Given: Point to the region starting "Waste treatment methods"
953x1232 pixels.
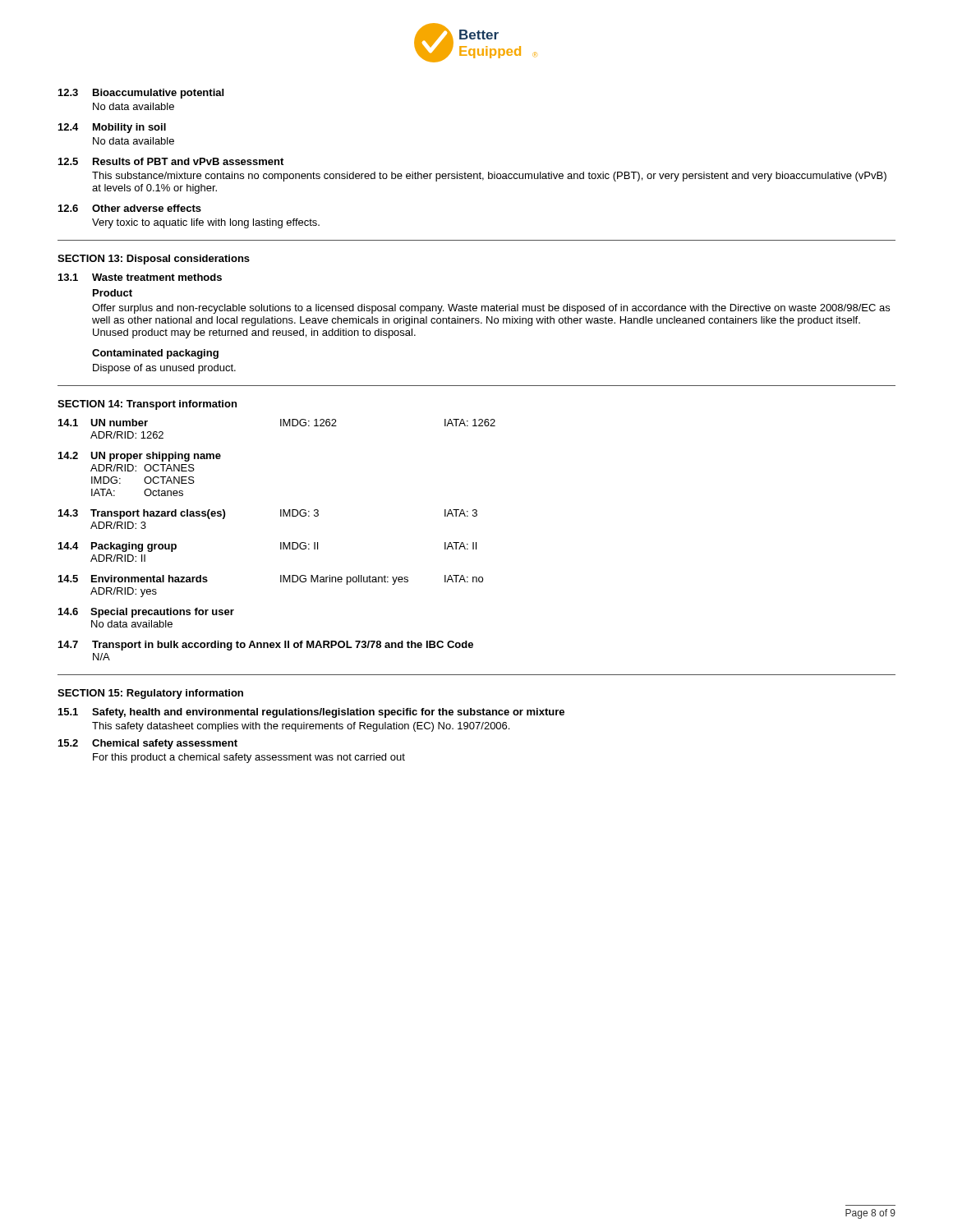Looking at the screenshot, I should 157,277.
